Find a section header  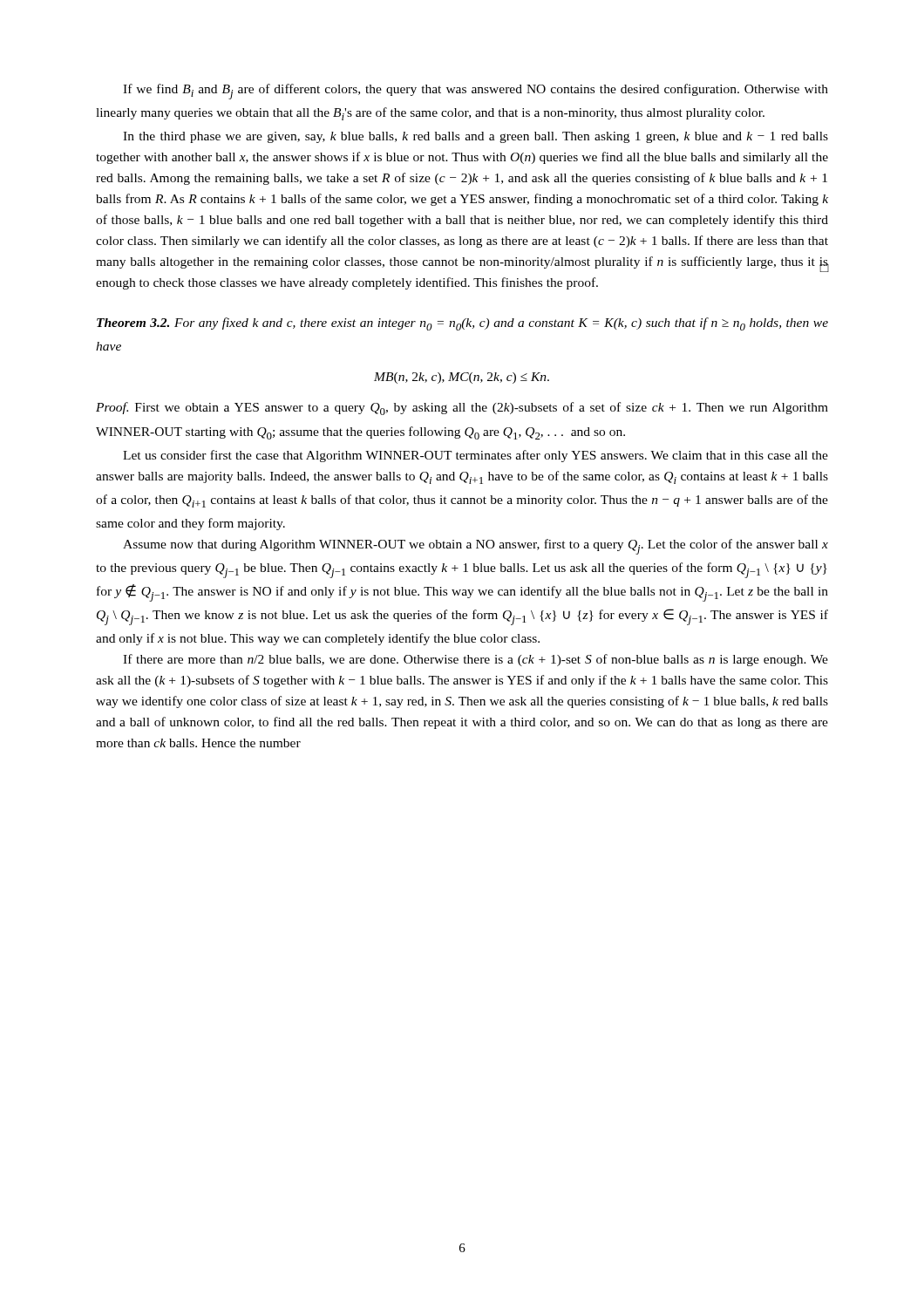[x=462, y=335]
